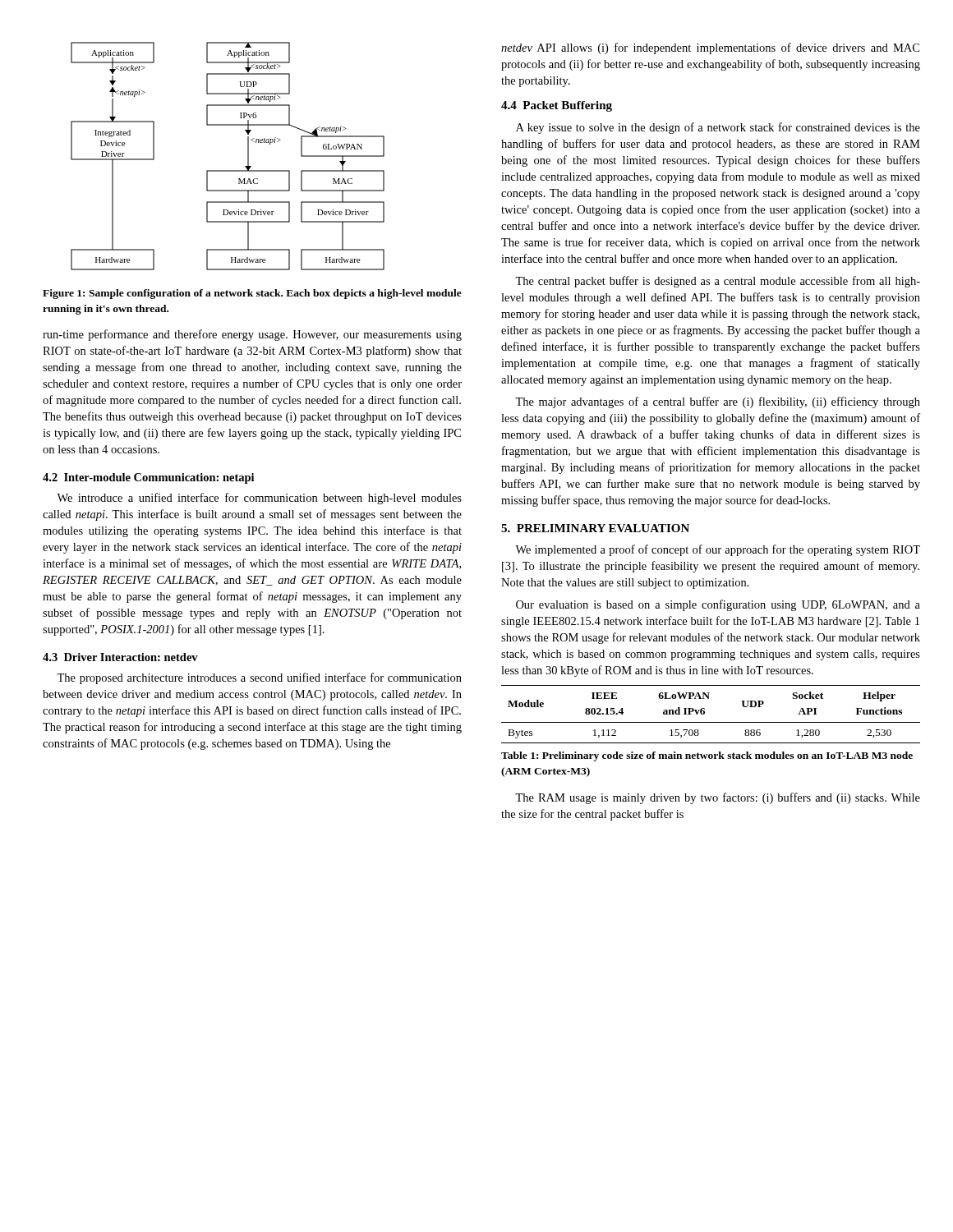Select the flowchart

tap(252, 158)
